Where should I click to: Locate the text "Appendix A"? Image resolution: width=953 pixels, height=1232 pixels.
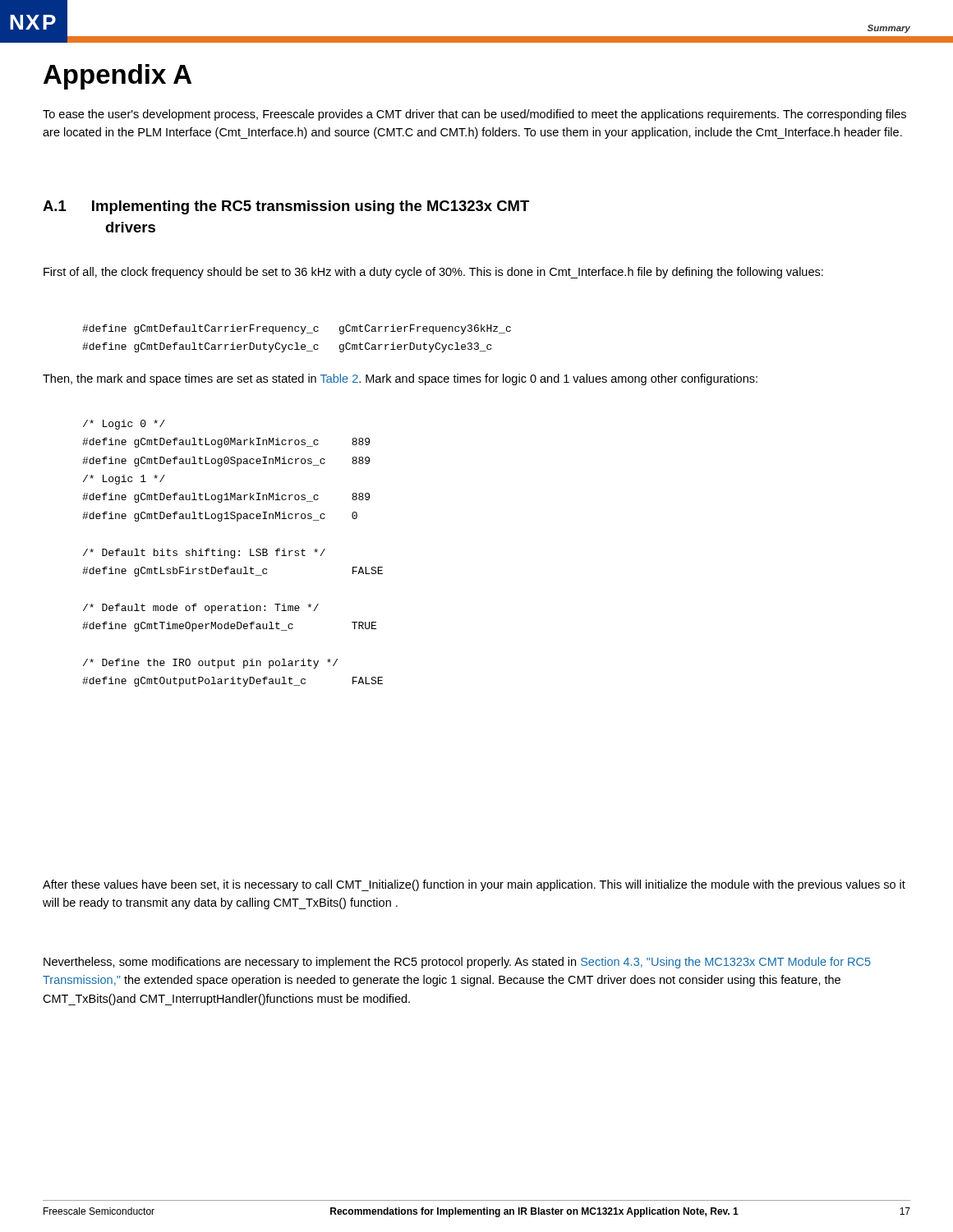[x=118, y=74]
